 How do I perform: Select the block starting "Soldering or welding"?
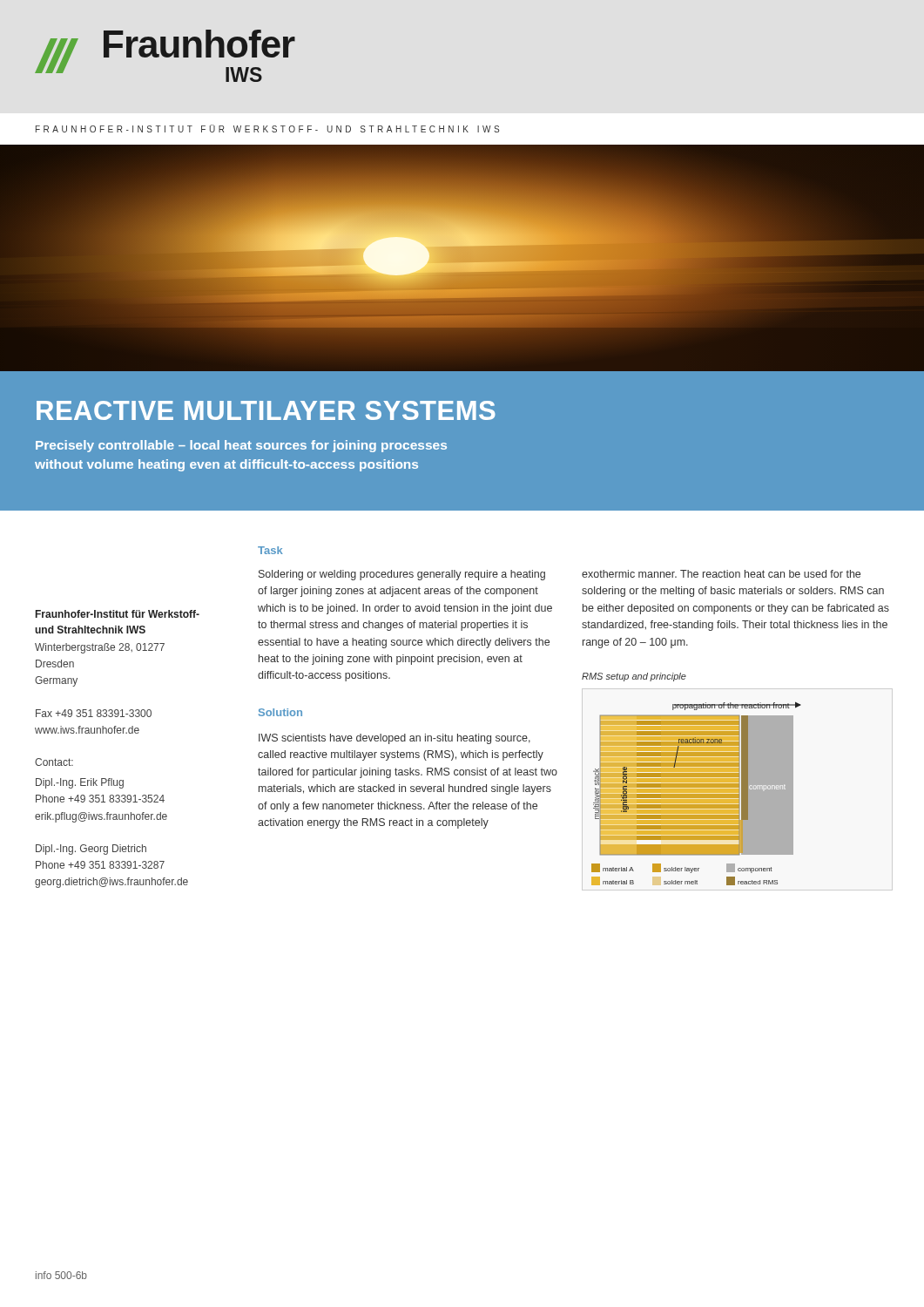(x=405, y=625)
